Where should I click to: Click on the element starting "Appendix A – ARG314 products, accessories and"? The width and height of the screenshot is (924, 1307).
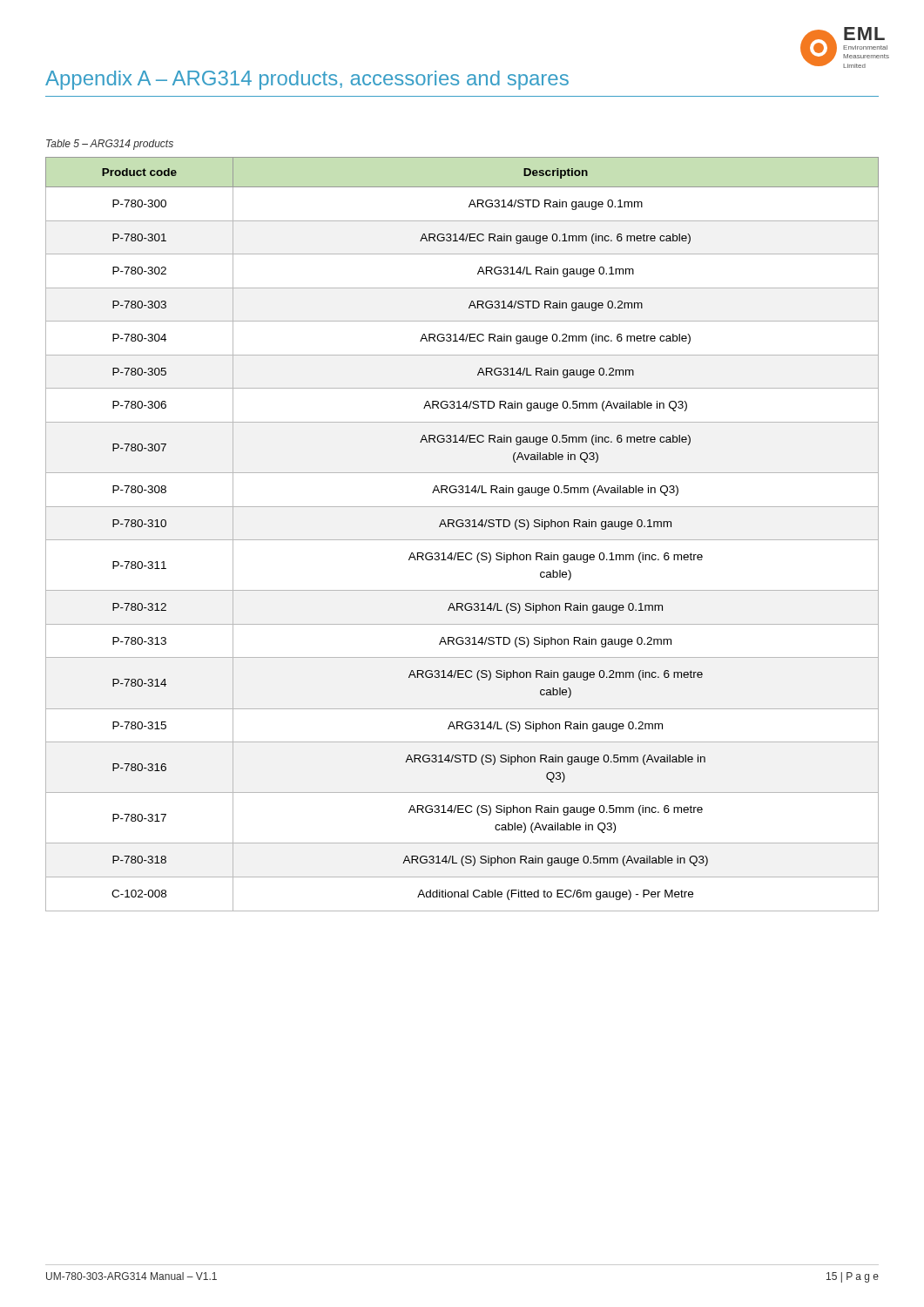(x=307, y=78)
